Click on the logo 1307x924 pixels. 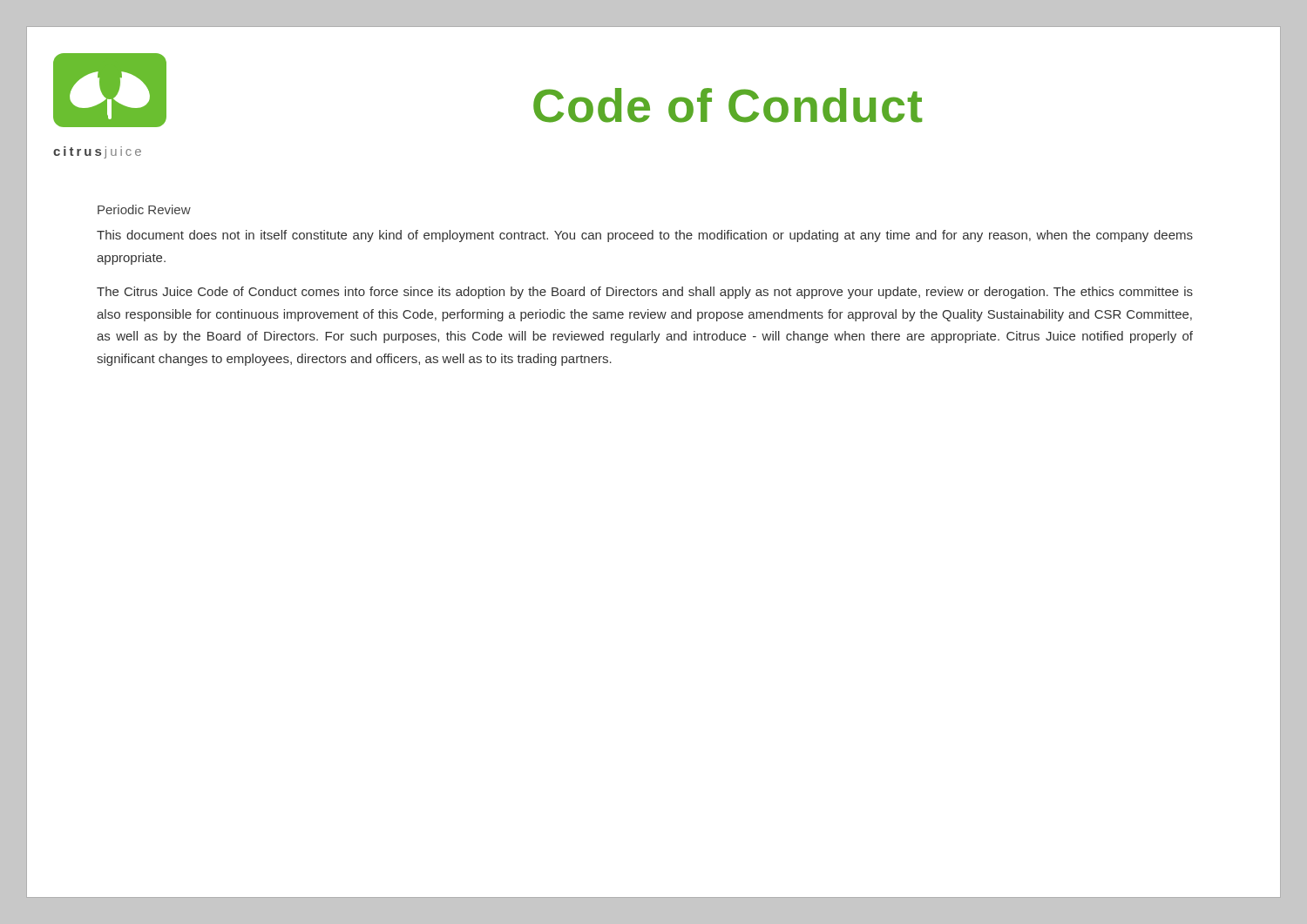coord(123,106)
